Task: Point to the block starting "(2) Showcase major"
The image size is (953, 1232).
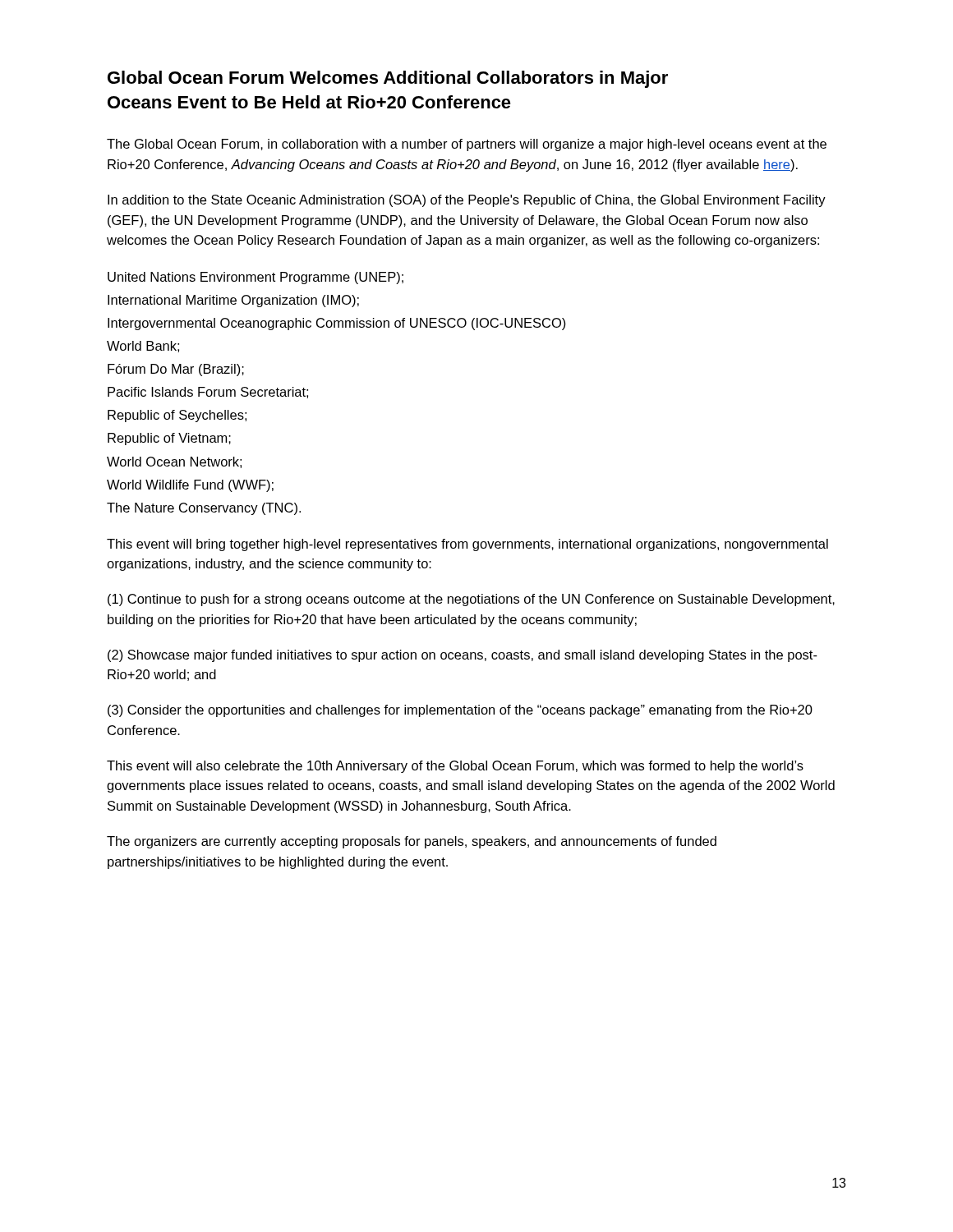Action: [x=462, y=664]
